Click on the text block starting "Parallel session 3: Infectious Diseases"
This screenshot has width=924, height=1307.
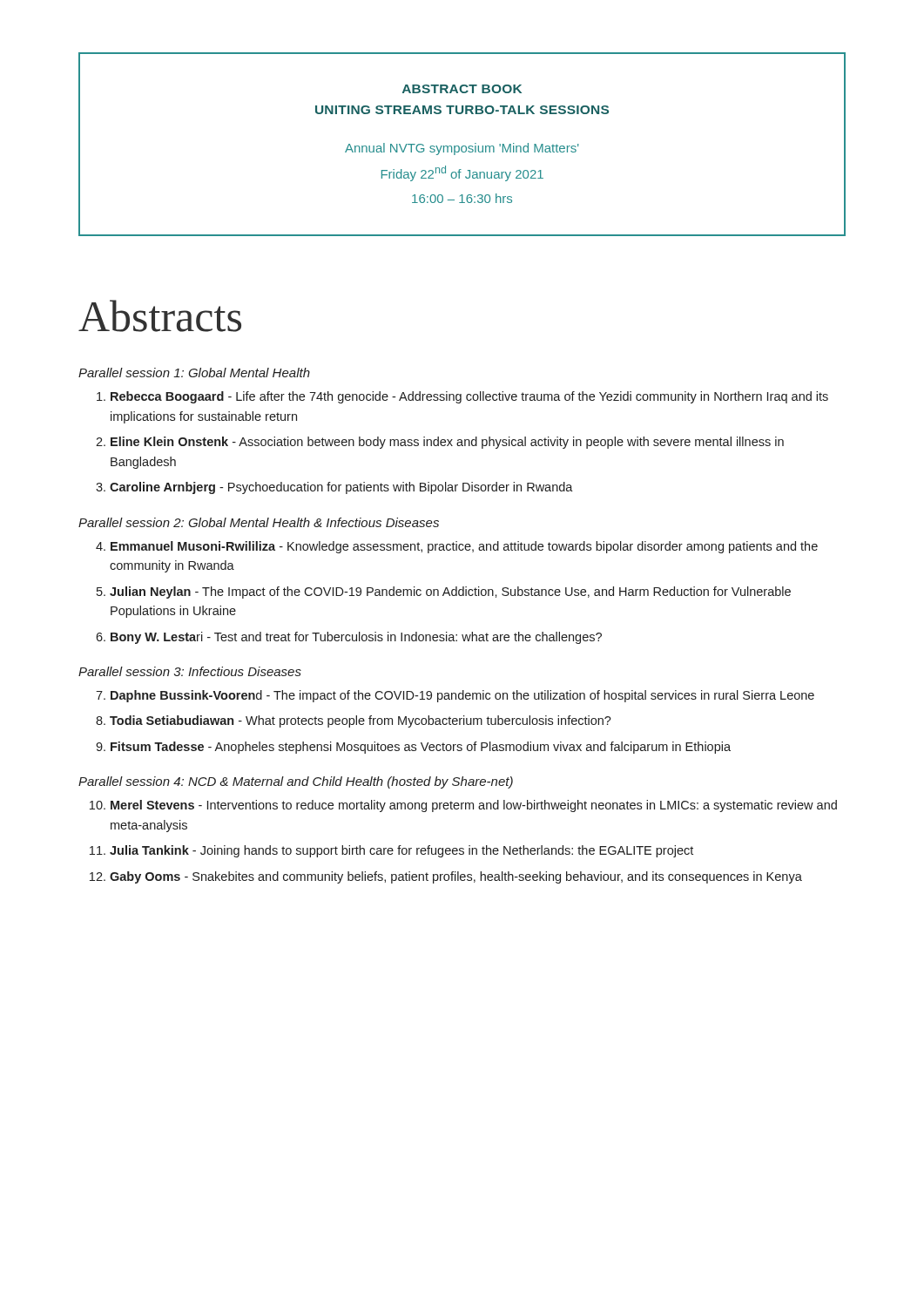pyautogui.click(x=190, y=671)
